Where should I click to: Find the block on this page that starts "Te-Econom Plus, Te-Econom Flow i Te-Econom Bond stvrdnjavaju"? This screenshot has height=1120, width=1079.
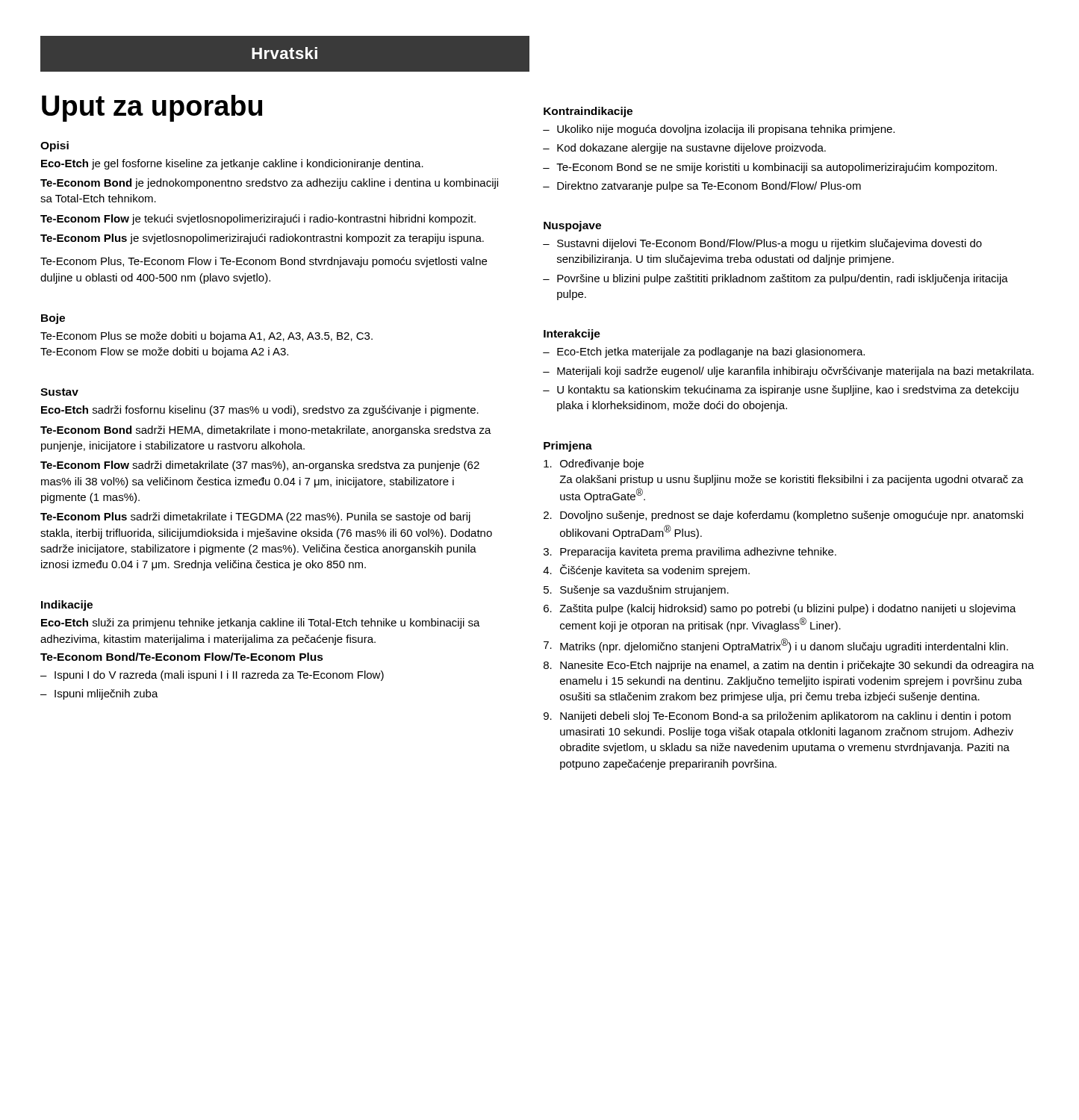[271, 269]
